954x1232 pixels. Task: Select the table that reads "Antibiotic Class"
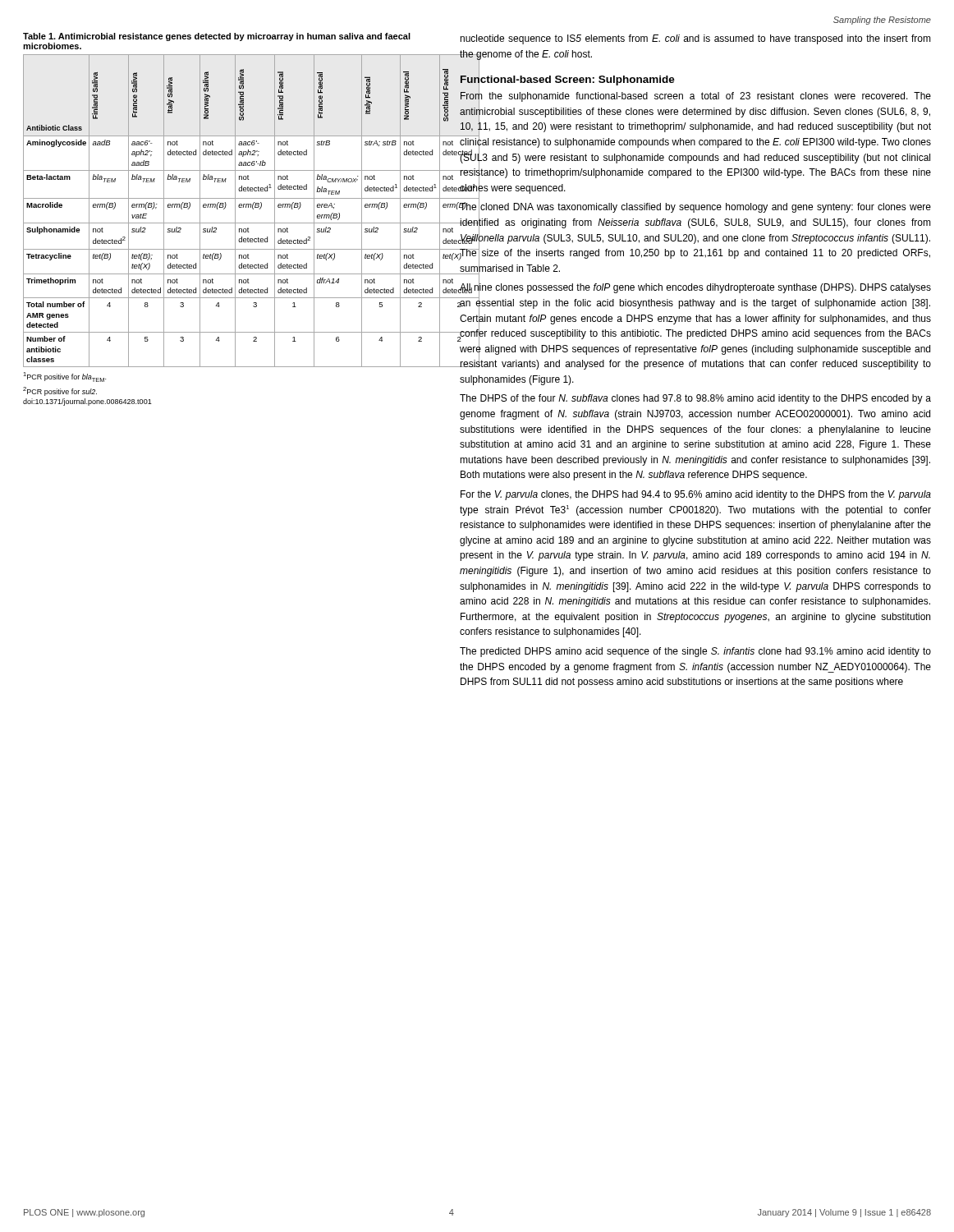[224, 219]
